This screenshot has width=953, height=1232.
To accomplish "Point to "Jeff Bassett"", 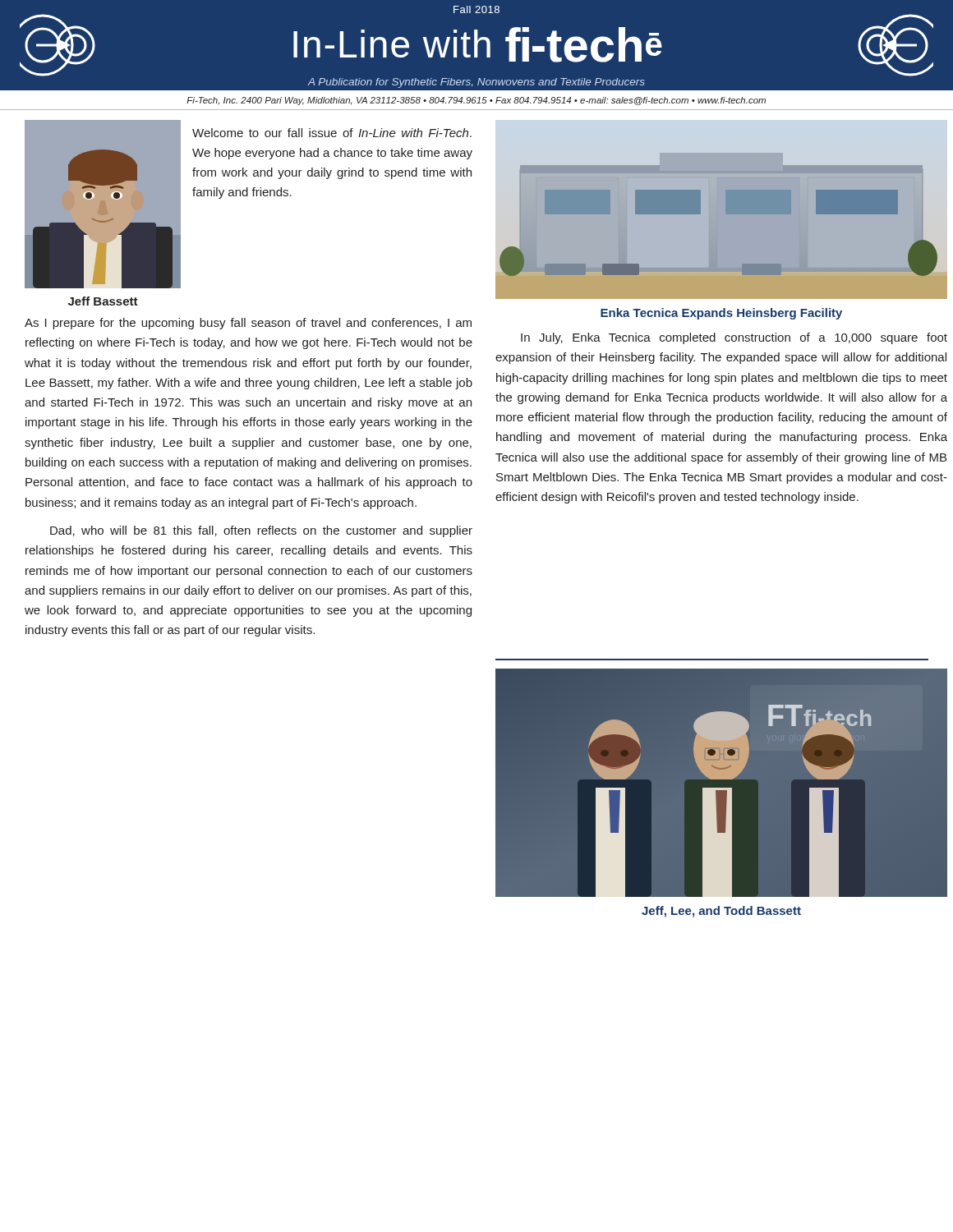I will tap(103, 301).
